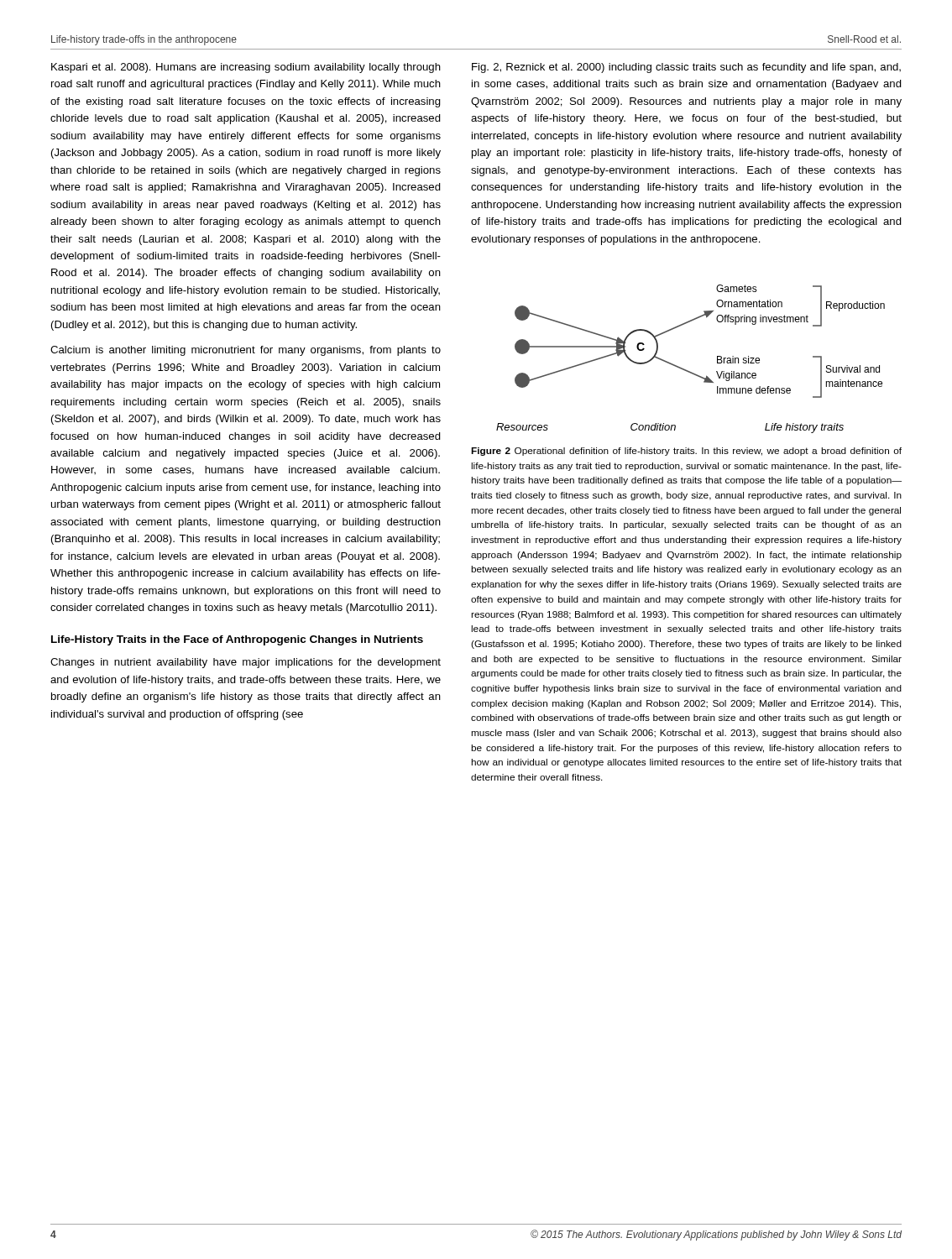Image resolution: width=952 pixels, height=1259 pixels.
Task: Find the block on this page that starts "Kaspari et al. 2008). Humans are increasing"
Action: click(x=246, y=338)
